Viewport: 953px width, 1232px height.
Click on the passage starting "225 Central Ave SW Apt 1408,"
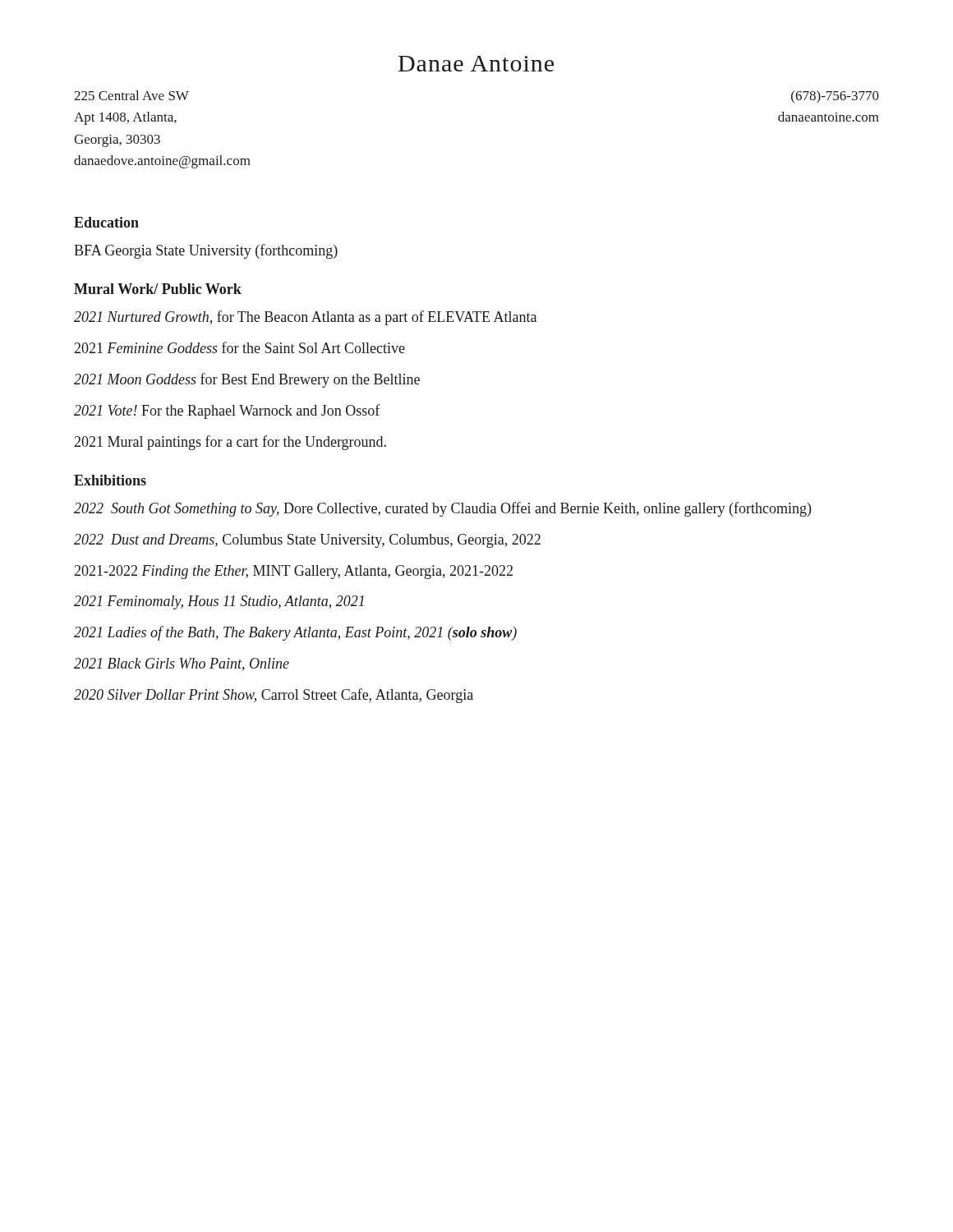point(162,128)
